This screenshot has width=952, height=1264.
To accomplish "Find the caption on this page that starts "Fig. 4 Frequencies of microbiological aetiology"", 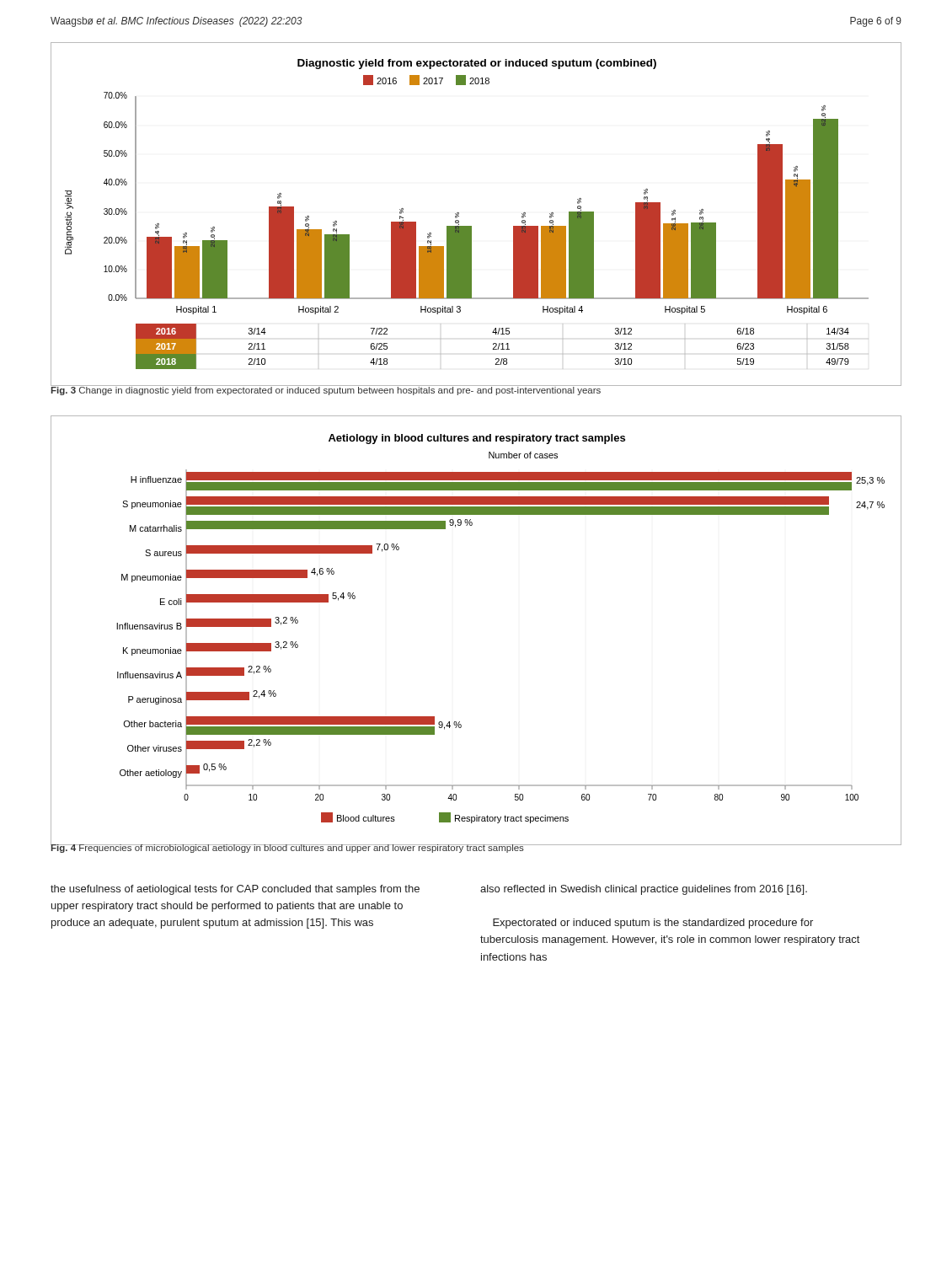I will point(287,848).
